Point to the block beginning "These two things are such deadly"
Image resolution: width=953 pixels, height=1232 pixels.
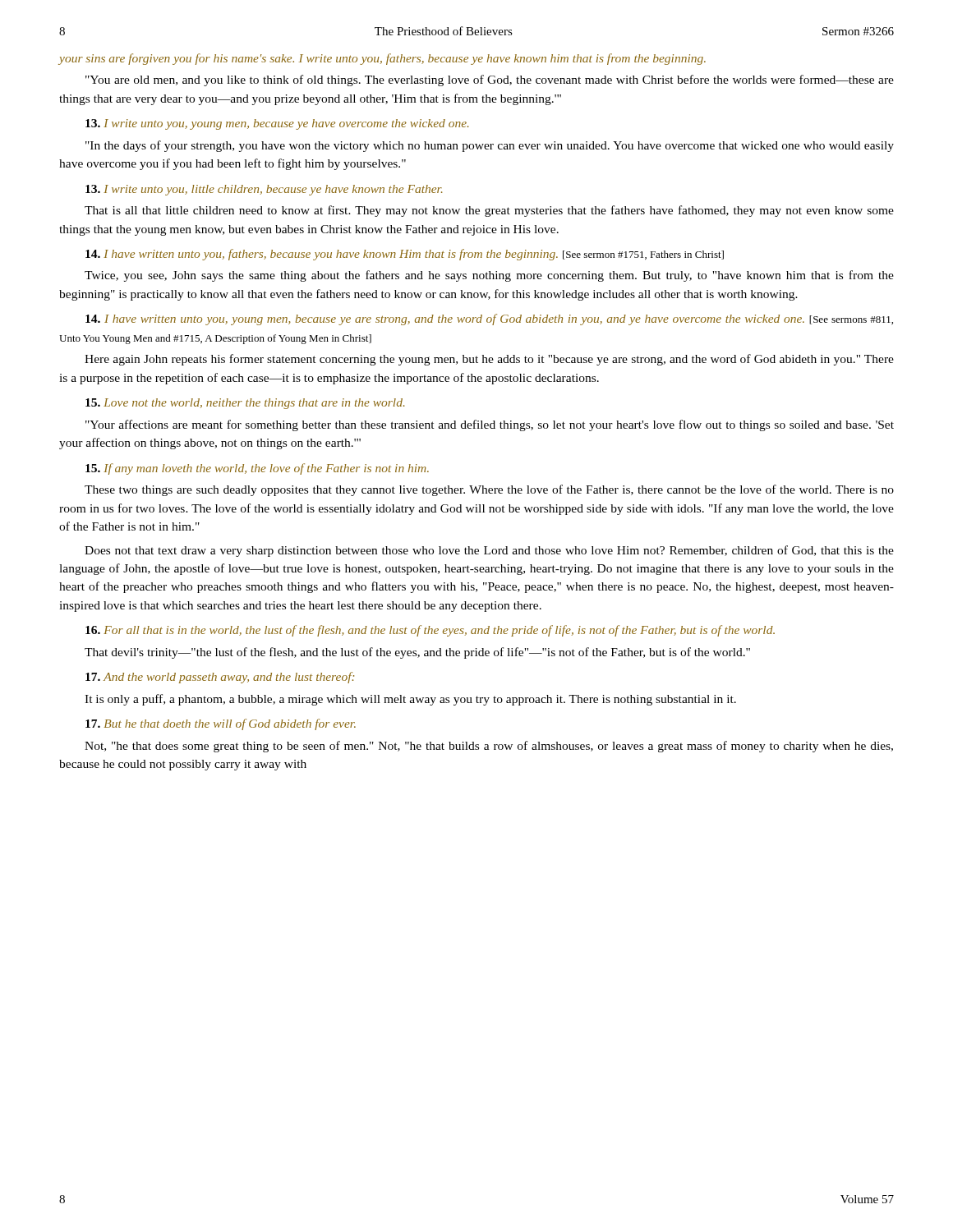pos(476,508)
